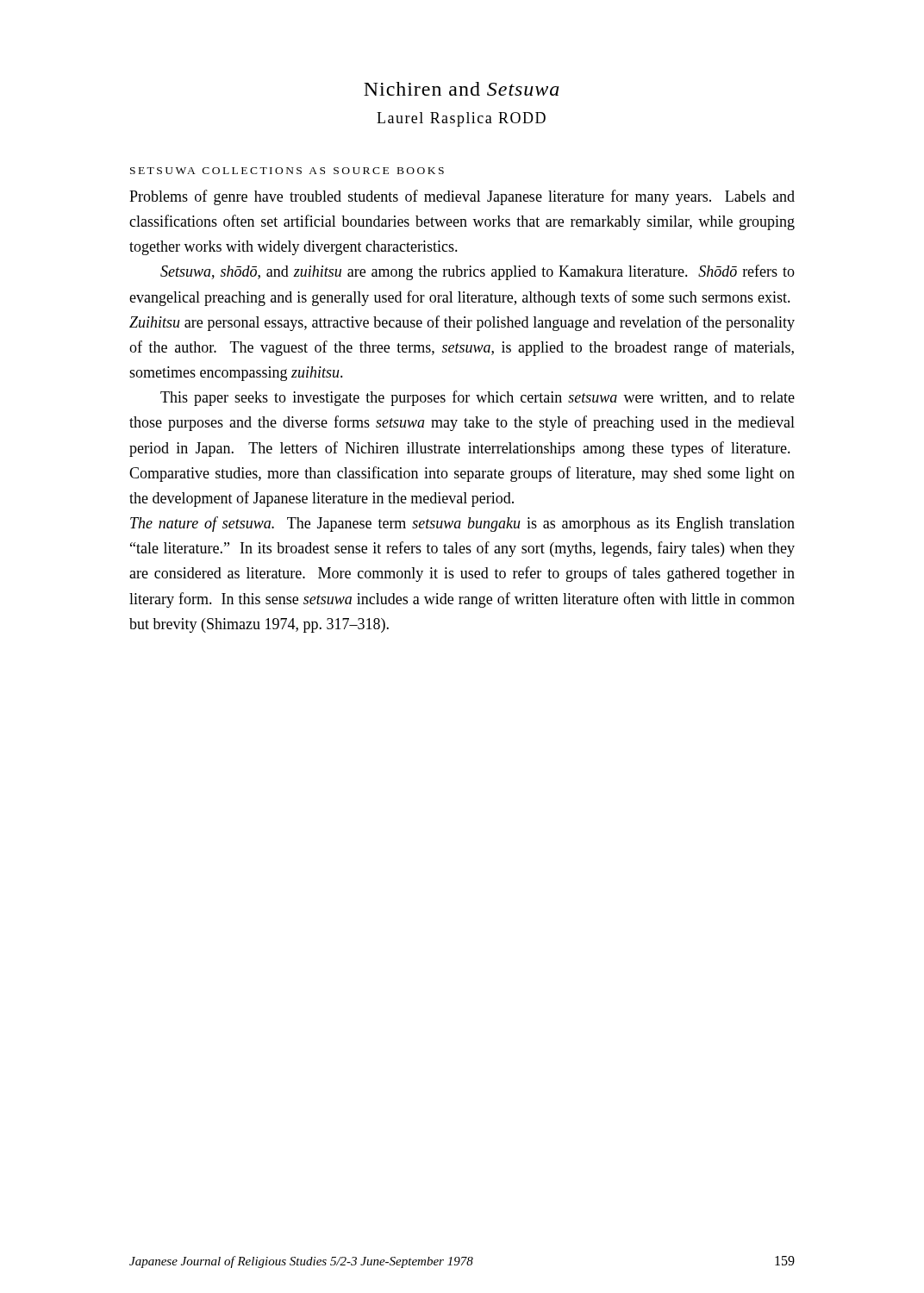Find the text block containing "Problems of genre have troubled students of"
The height and width of the screenshot is (1293, 924).
click(462, 411)
